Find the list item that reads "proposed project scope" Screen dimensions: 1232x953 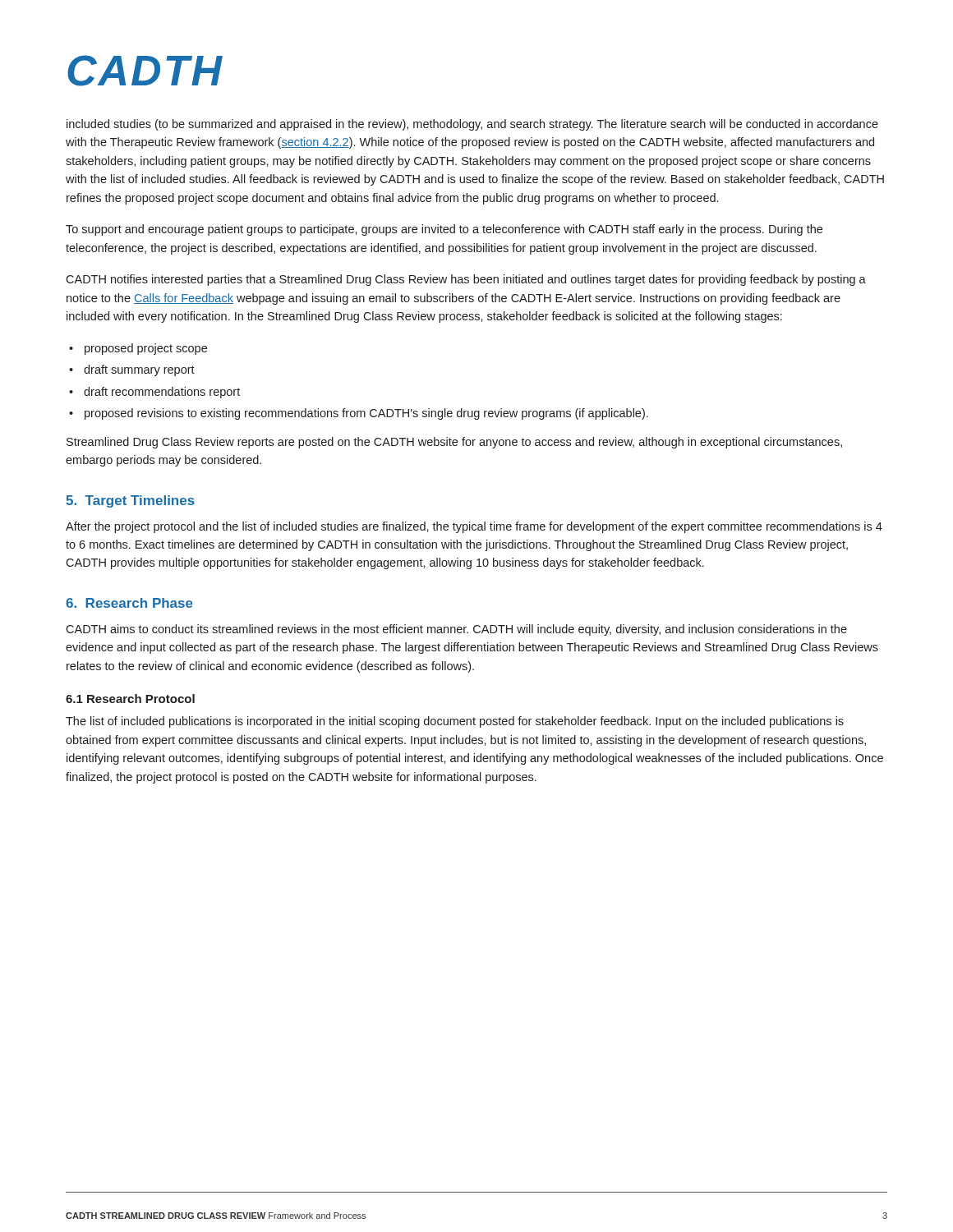[x=146, y=348]
